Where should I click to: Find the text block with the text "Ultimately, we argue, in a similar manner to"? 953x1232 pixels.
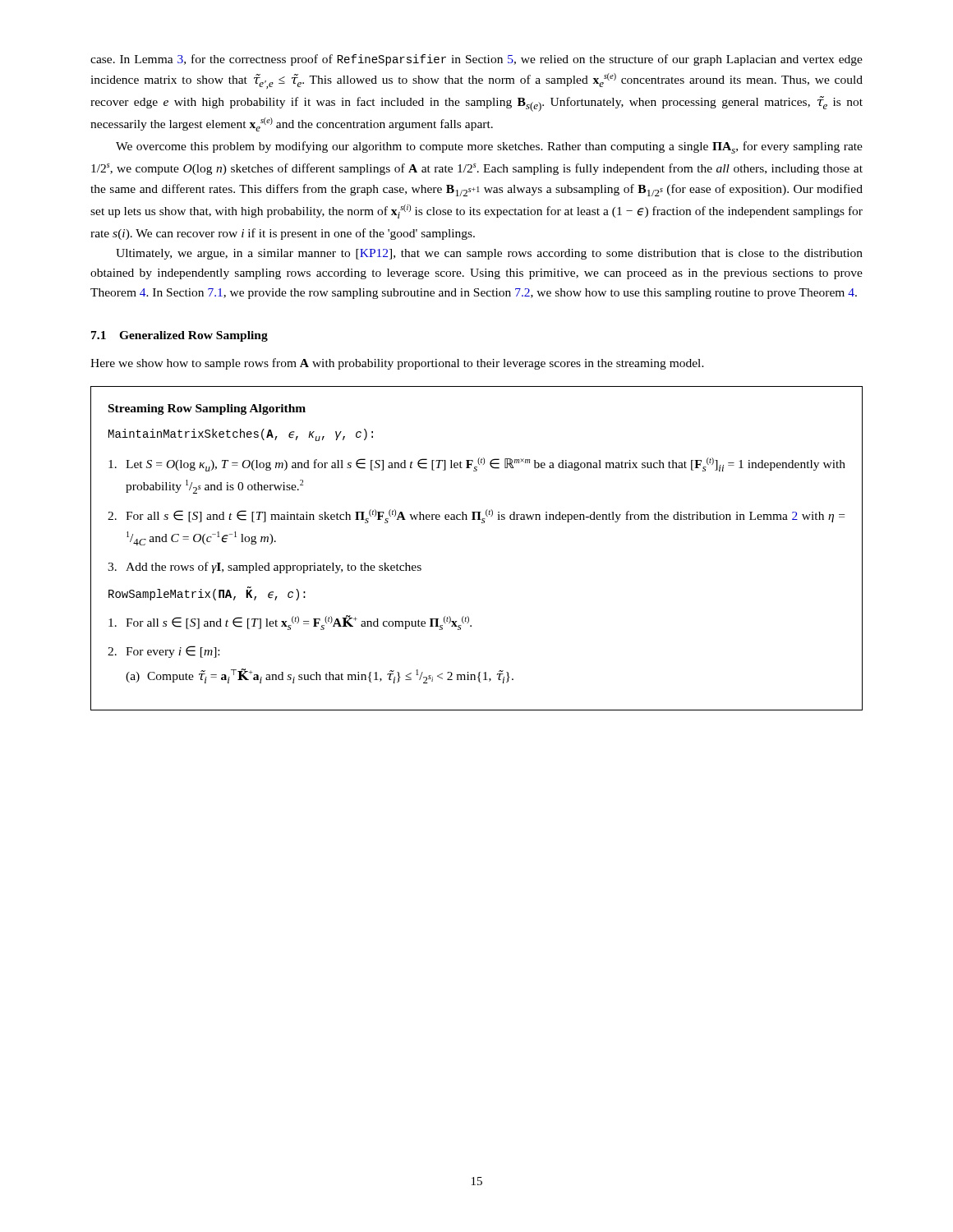(476, 273)
